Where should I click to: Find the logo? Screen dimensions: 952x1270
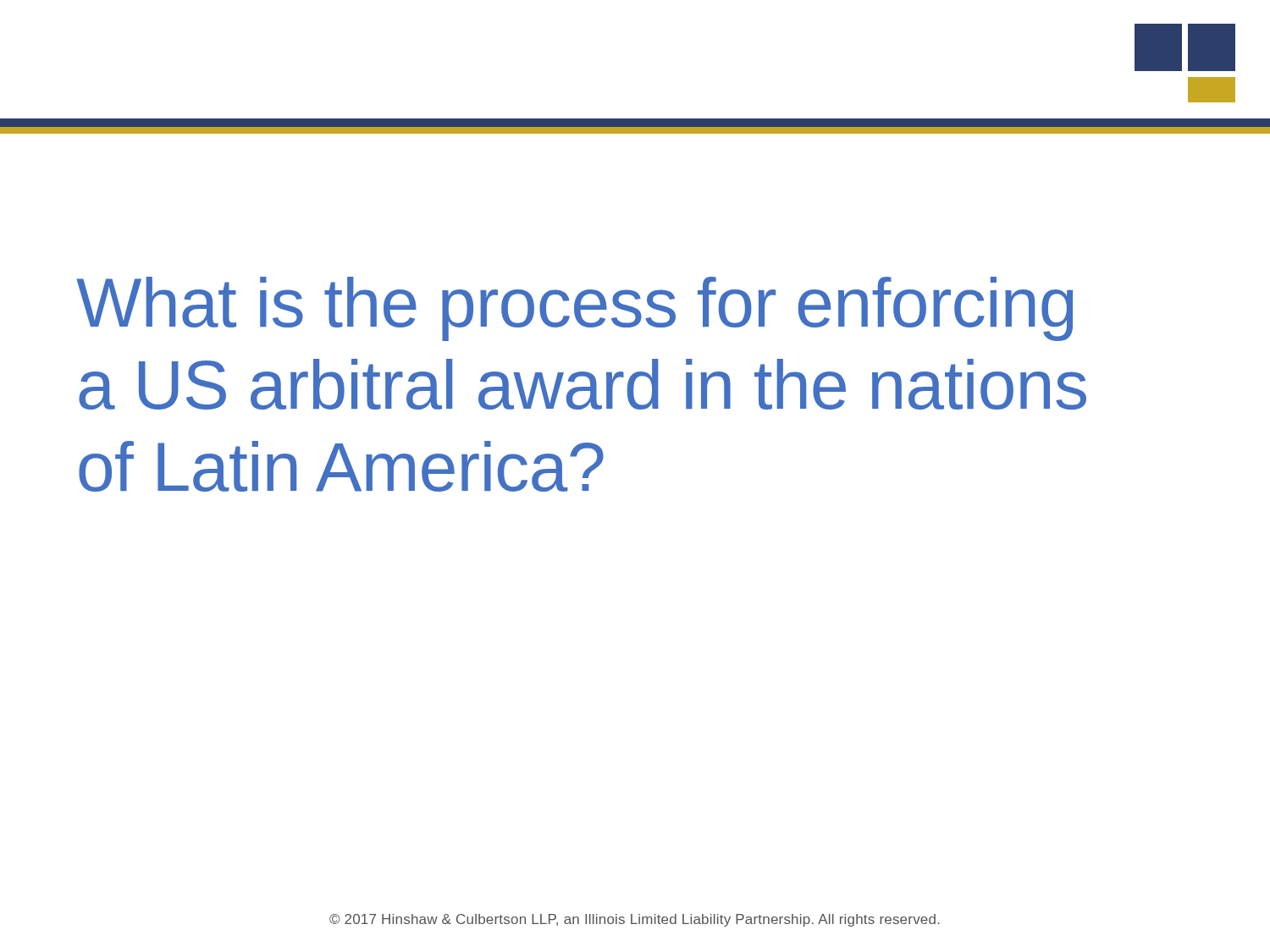1185,64
